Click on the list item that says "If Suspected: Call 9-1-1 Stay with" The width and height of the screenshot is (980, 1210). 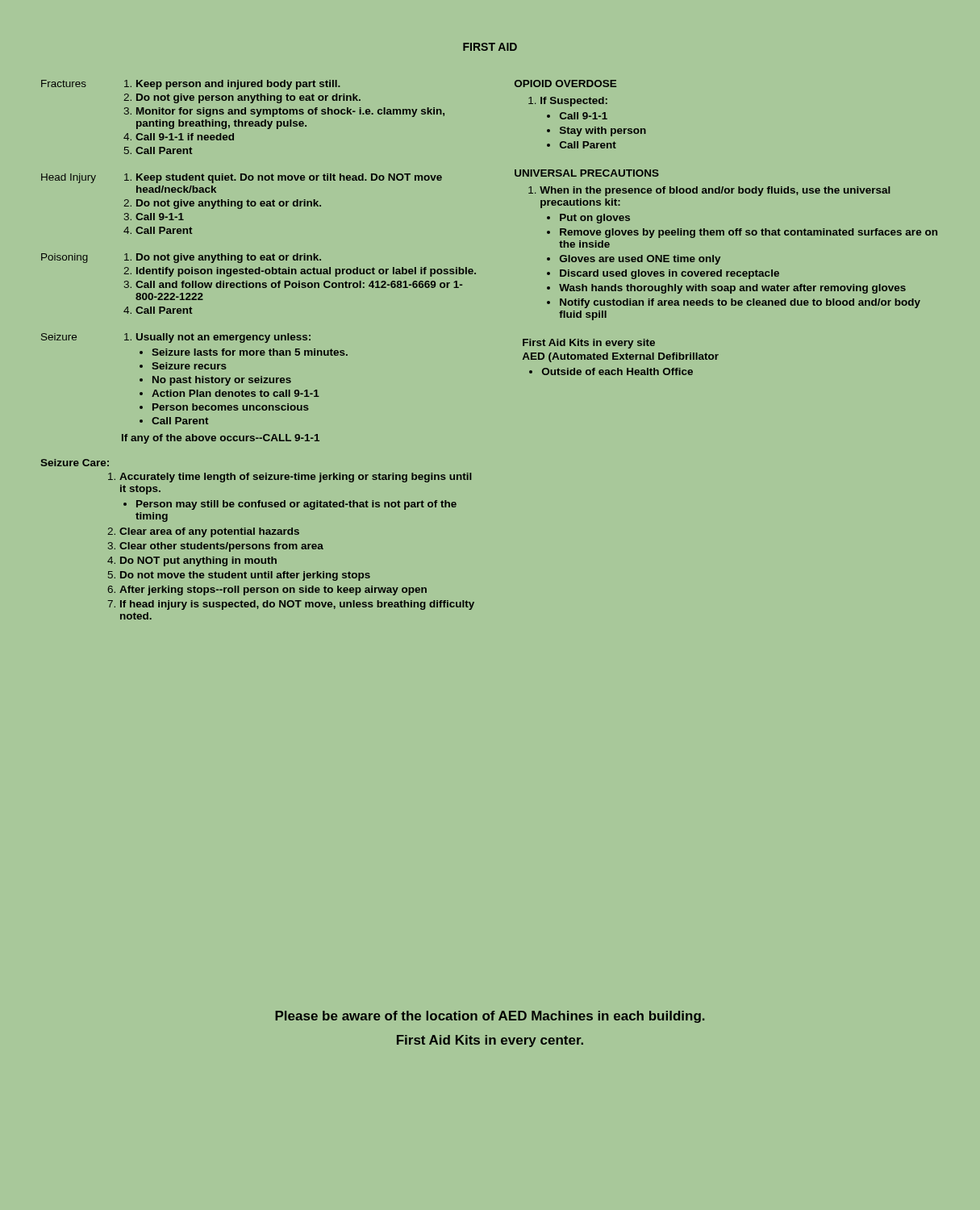click(568, 102)
